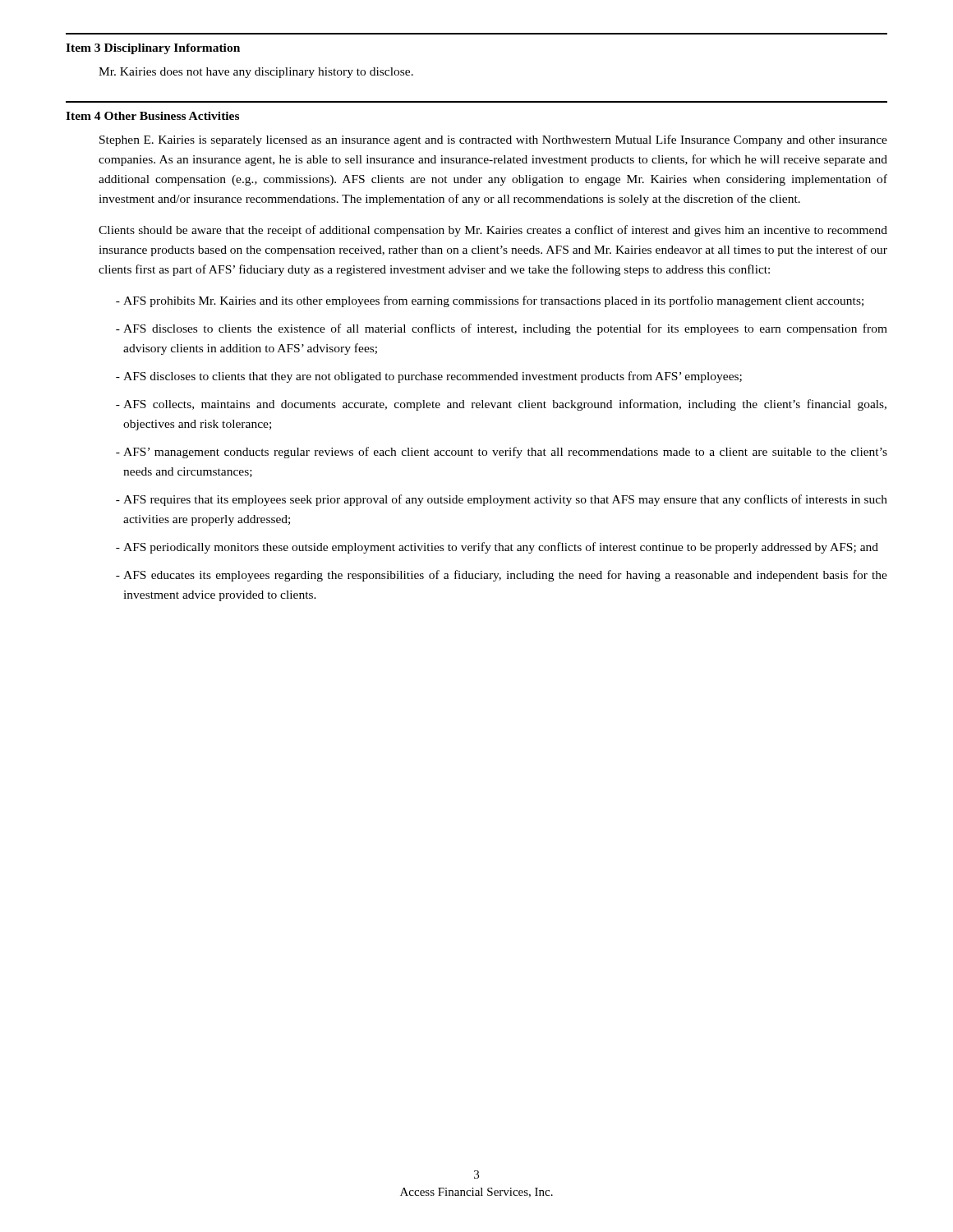Locate the text "Item 4 Other Business Activities"
The height and width of the screenshot is (1232, 953).
pyautogui.click(x=153, y=115)
